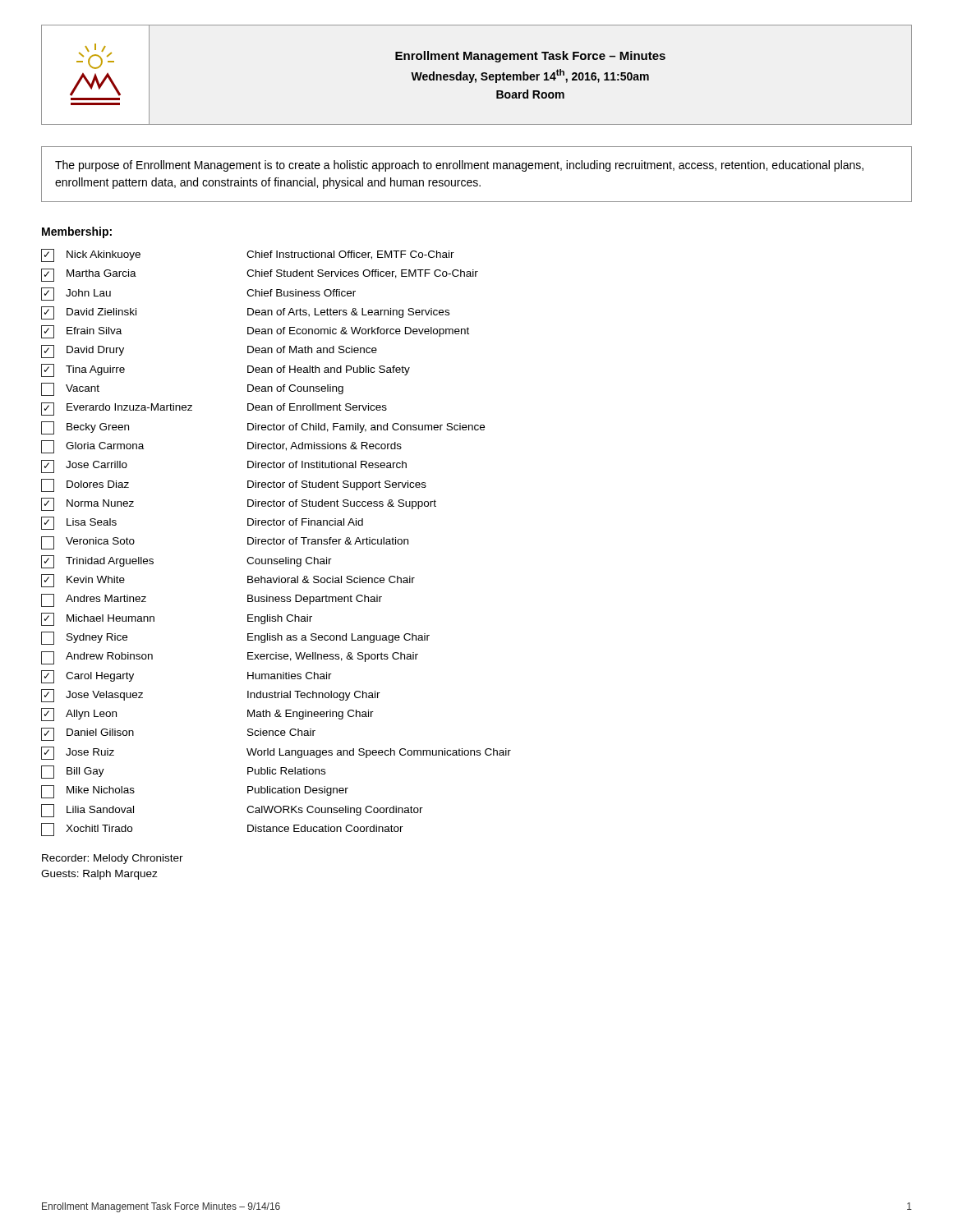Find the element starting "David Zielinski Dean of Arts,"
Screen dimensions: 1232x953
[245, 313]
